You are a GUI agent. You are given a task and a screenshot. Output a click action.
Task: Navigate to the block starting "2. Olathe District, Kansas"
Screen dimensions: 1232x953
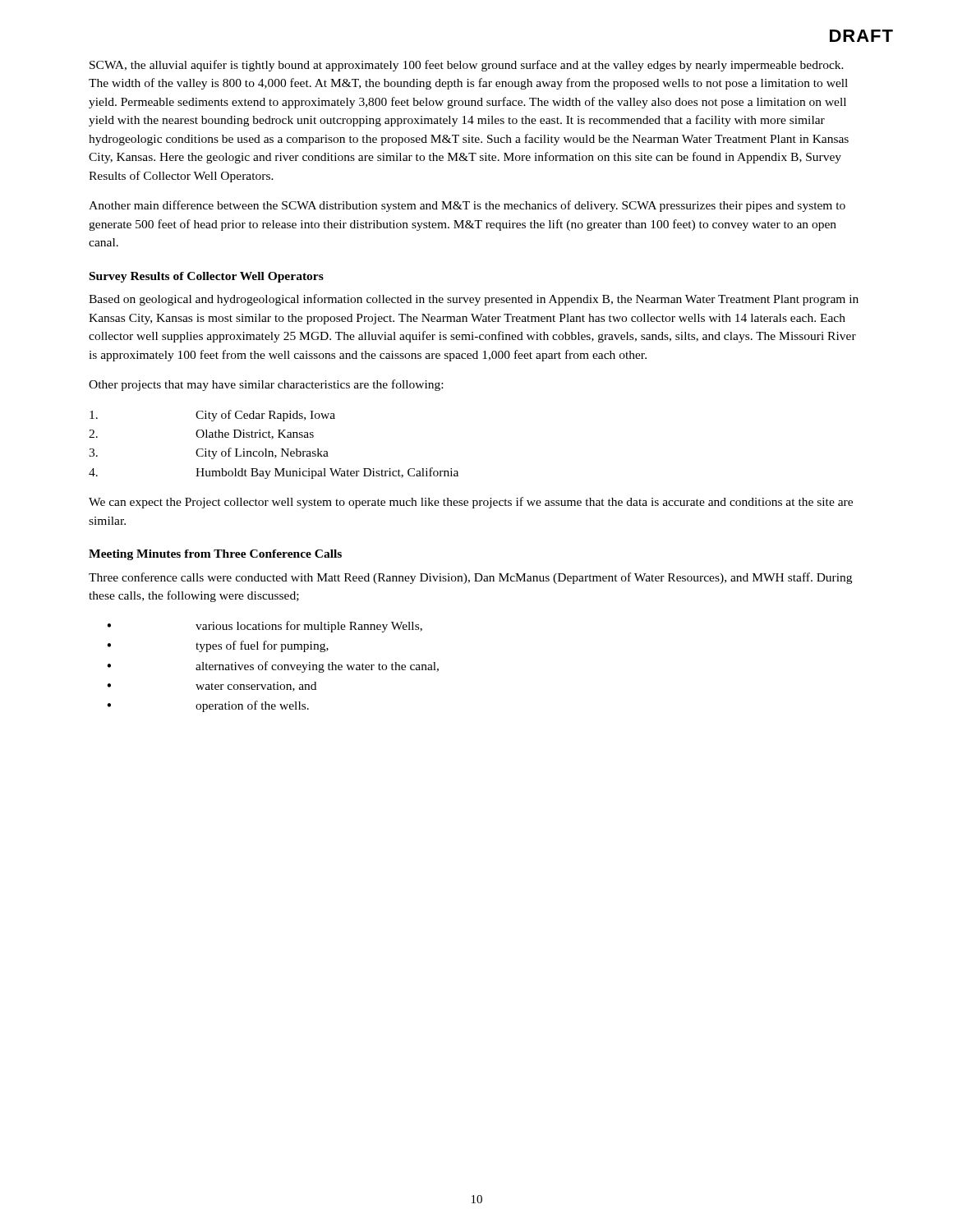pos(201,434)
